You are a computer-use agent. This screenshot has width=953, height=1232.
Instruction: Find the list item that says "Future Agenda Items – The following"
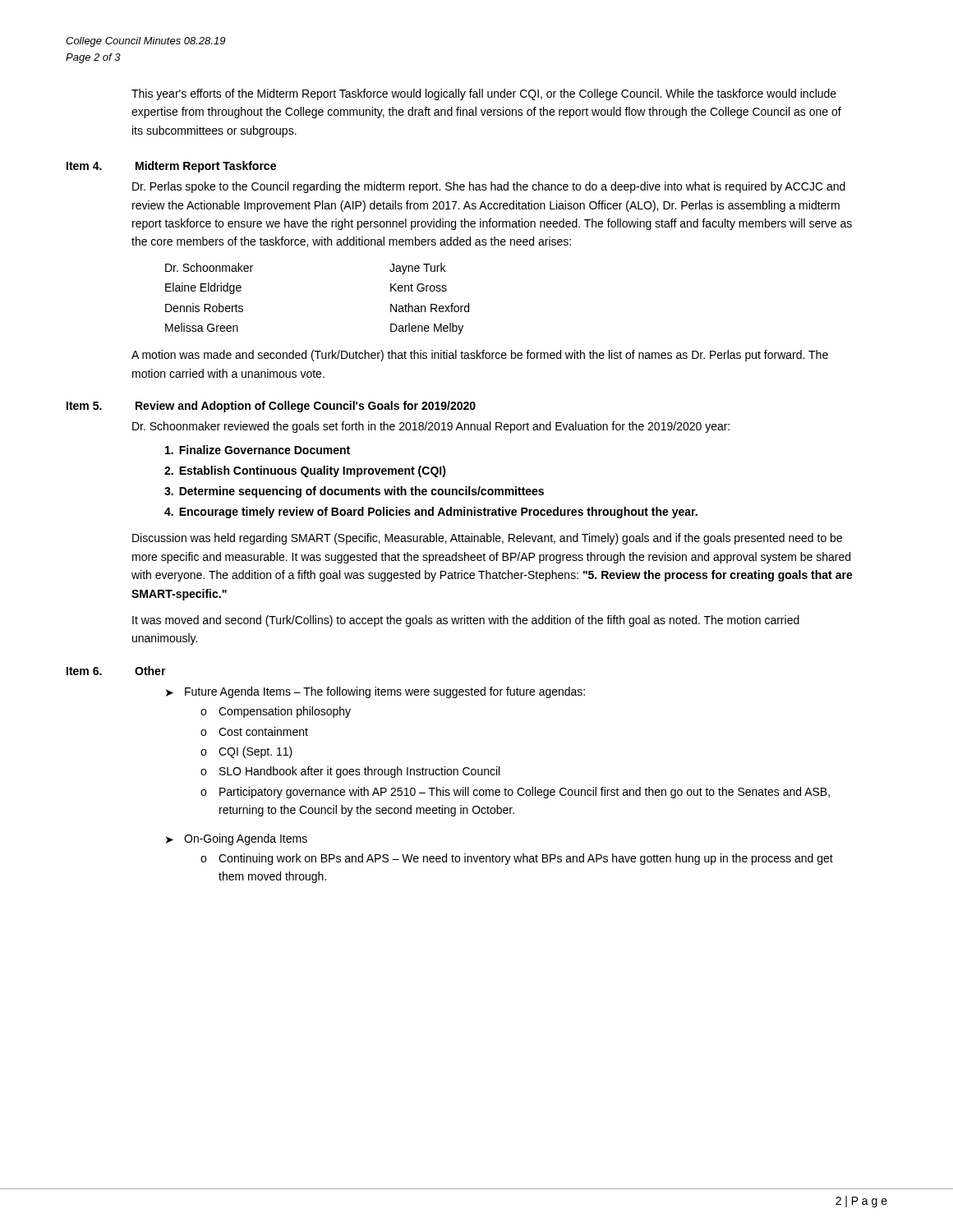[x=385, y=692]
